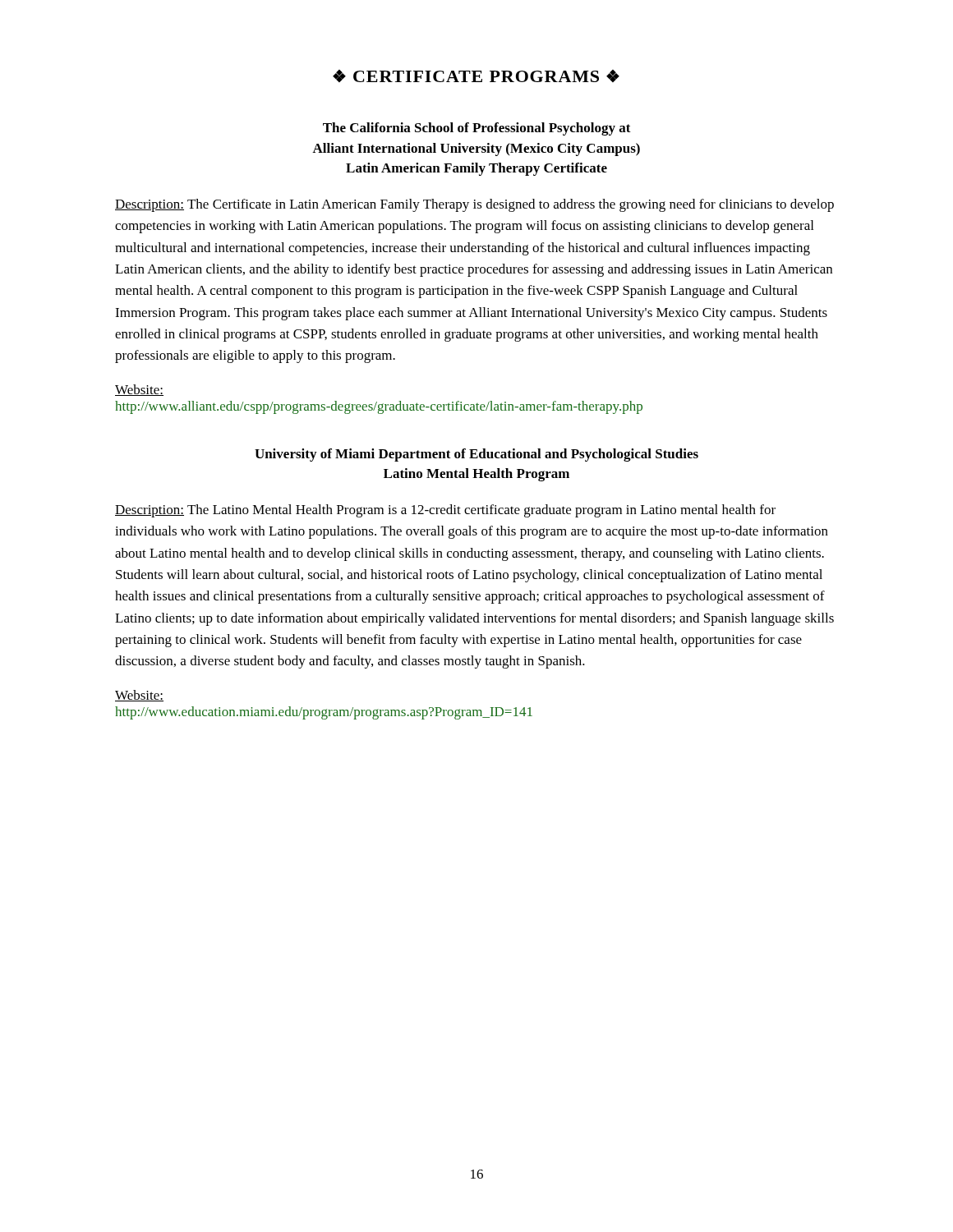Screen dimensions: 1232x953
Task: Locate the region starting "Description: The Certificate in Latin American Family"
Action: [475, 280]
